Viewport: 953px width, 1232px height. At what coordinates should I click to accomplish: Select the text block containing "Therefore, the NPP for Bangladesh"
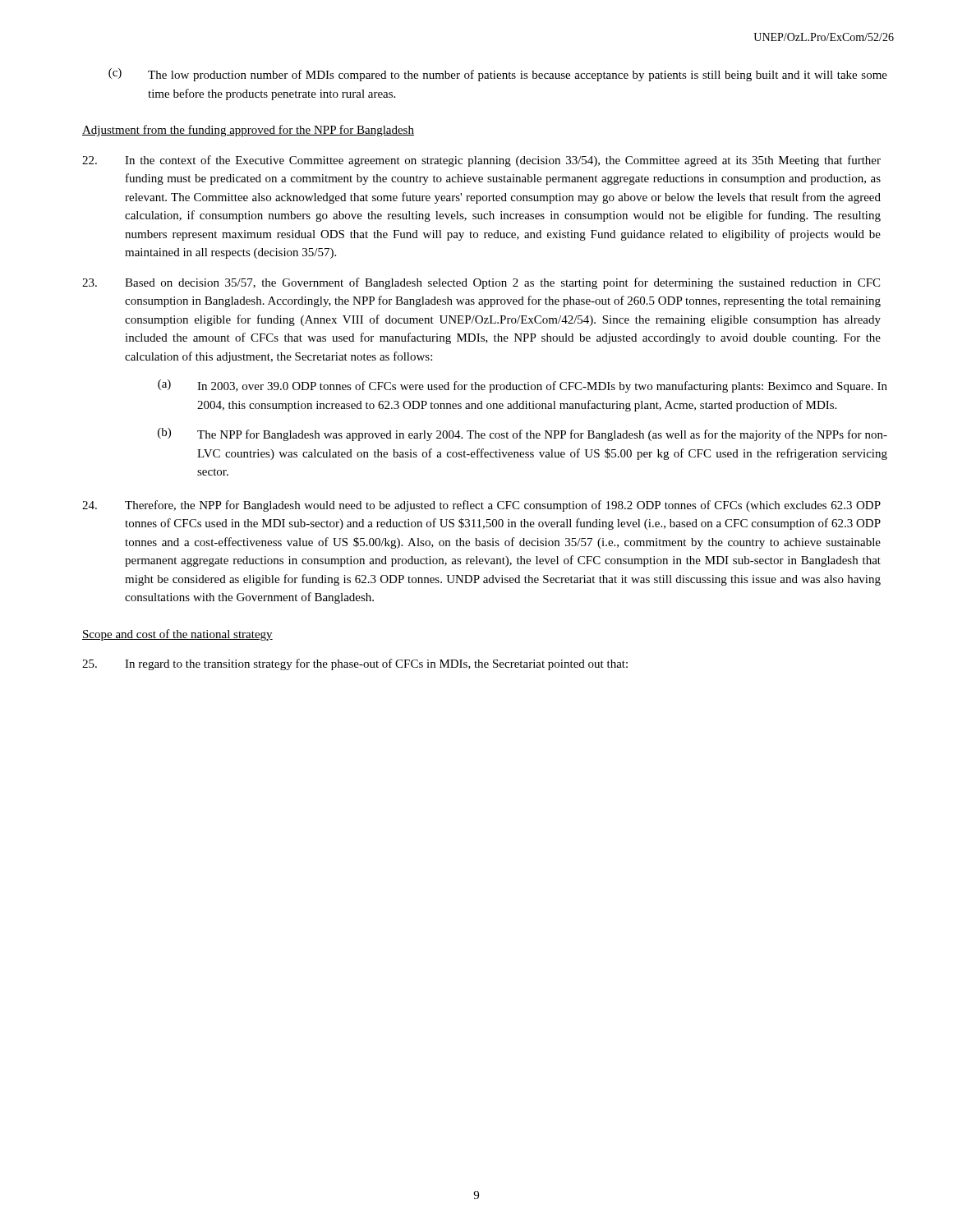(x=481, y=551)
